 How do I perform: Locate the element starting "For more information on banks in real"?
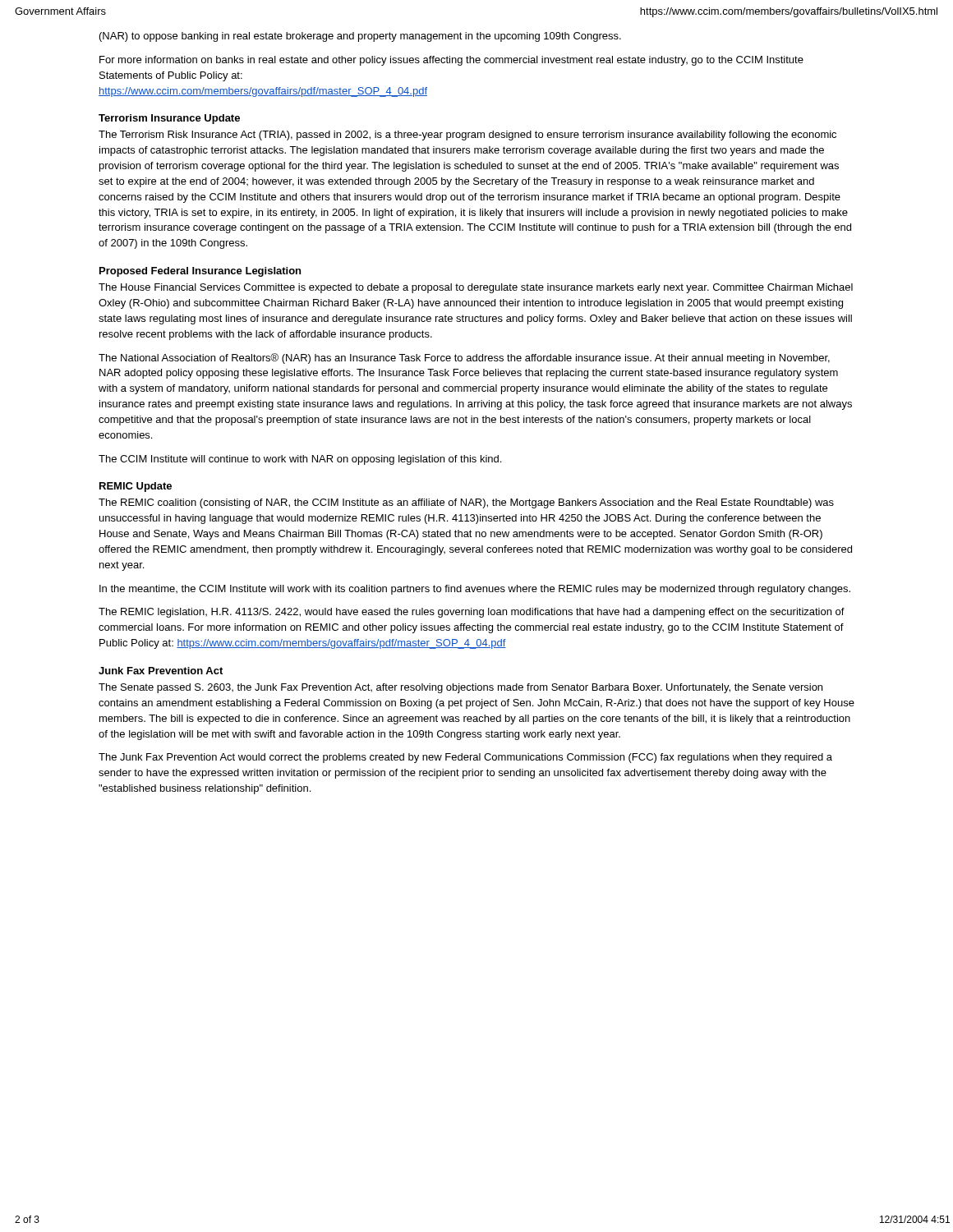[x=451, y=61]
